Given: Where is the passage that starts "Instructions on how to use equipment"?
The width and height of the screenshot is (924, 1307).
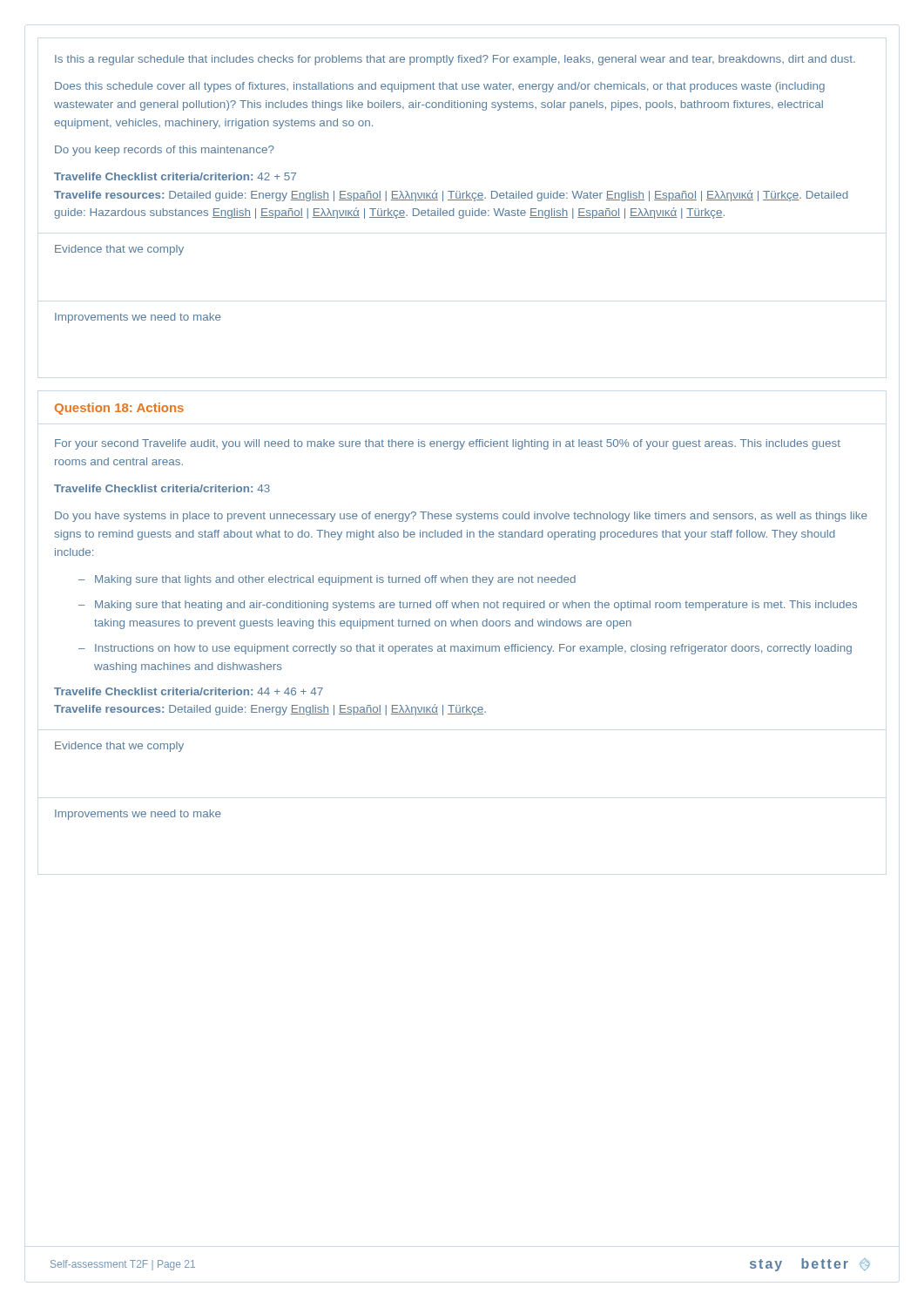Looking at the screenshot, I should click(473, 657).
